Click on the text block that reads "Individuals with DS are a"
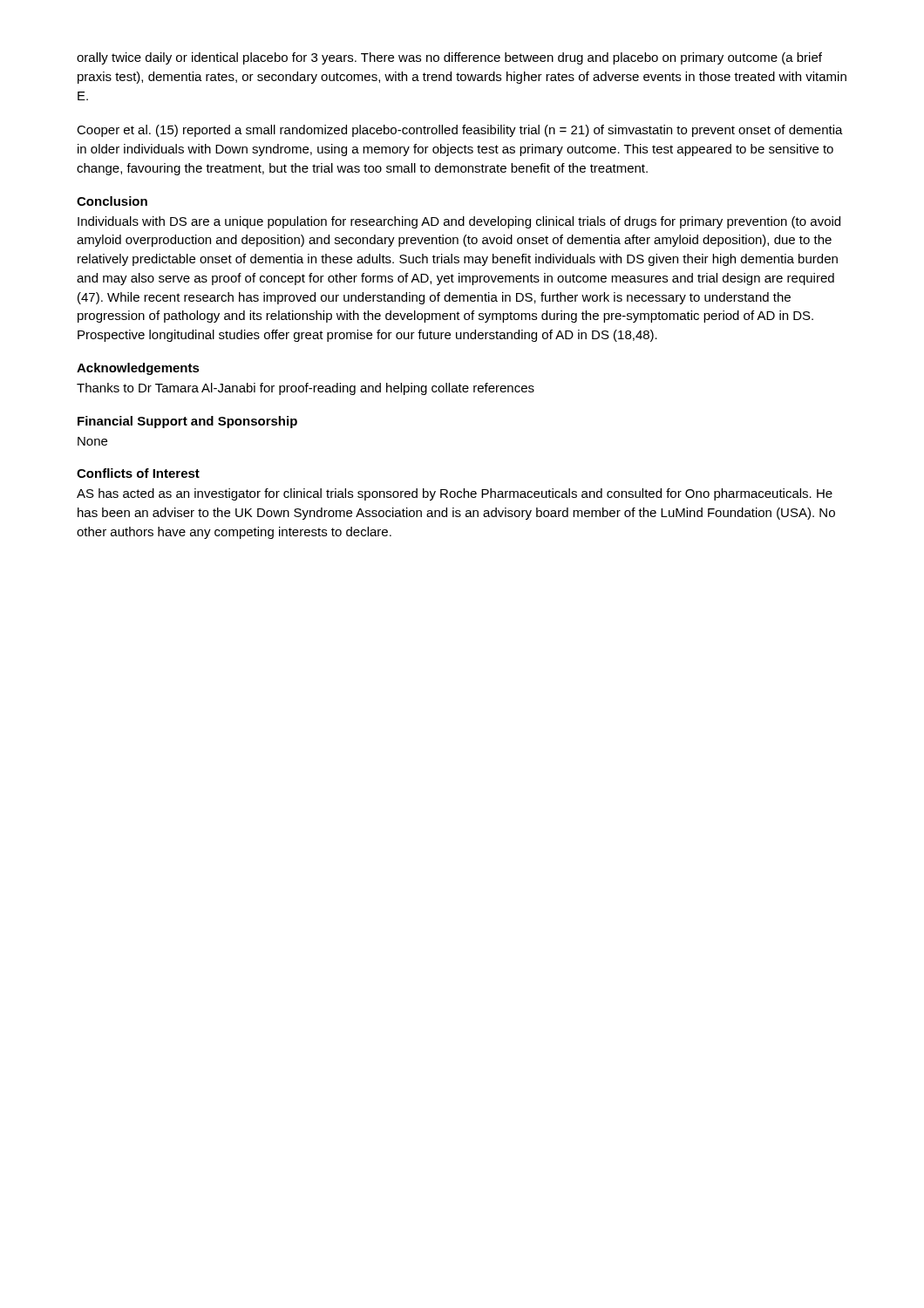The height and width of the screenshot is (1308, 924). coord(459,277)
